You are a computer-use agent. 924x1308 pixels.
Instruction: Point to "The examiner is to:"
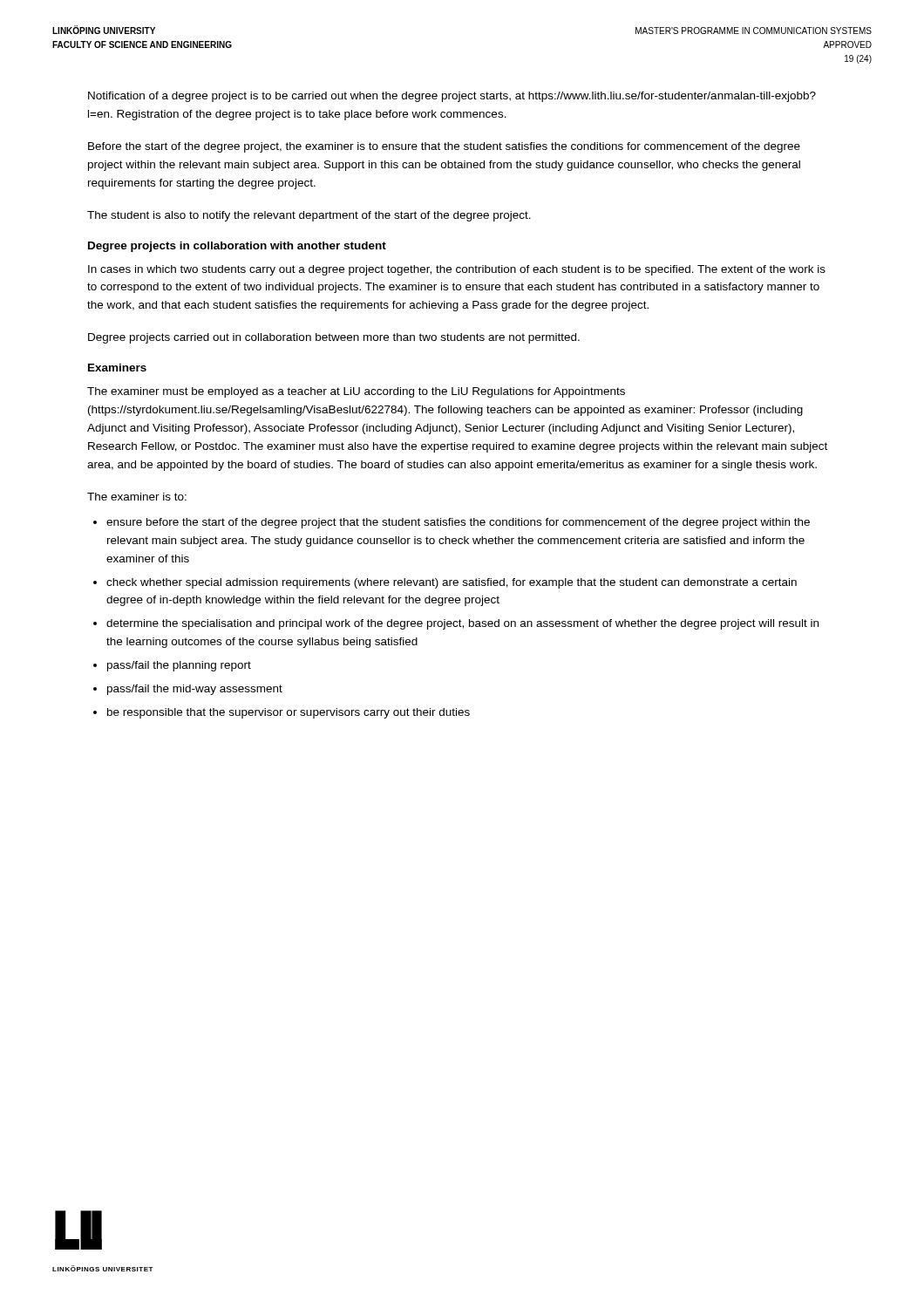[x=137, y=497]
